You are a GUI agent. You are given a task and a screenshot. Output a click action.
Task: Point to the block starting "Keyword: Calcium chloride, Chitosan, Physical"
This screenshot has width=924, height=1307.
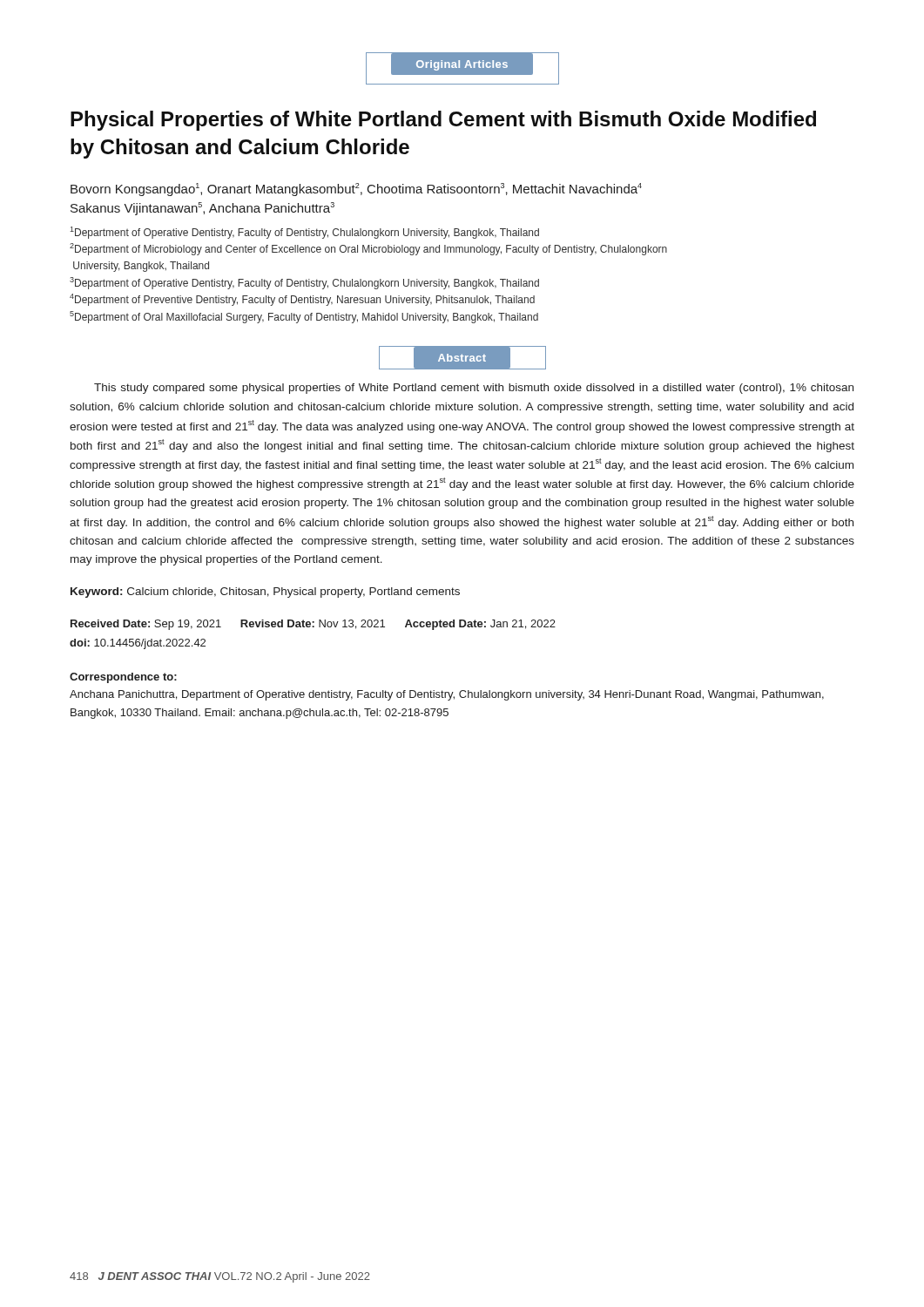(265, 591)
